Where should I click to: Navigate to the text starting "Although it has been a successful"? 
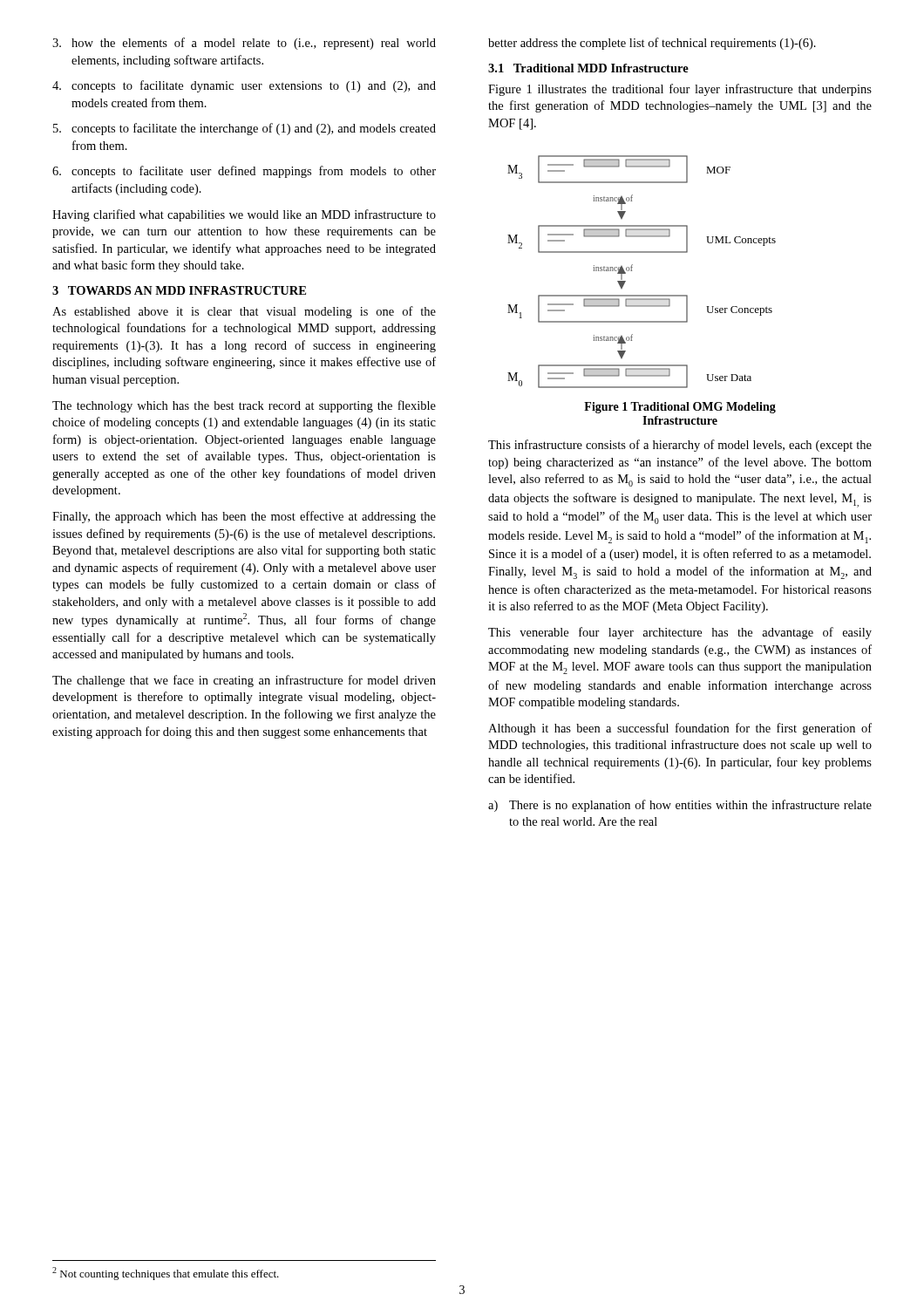pyautogui.click(x=680, y=753)
